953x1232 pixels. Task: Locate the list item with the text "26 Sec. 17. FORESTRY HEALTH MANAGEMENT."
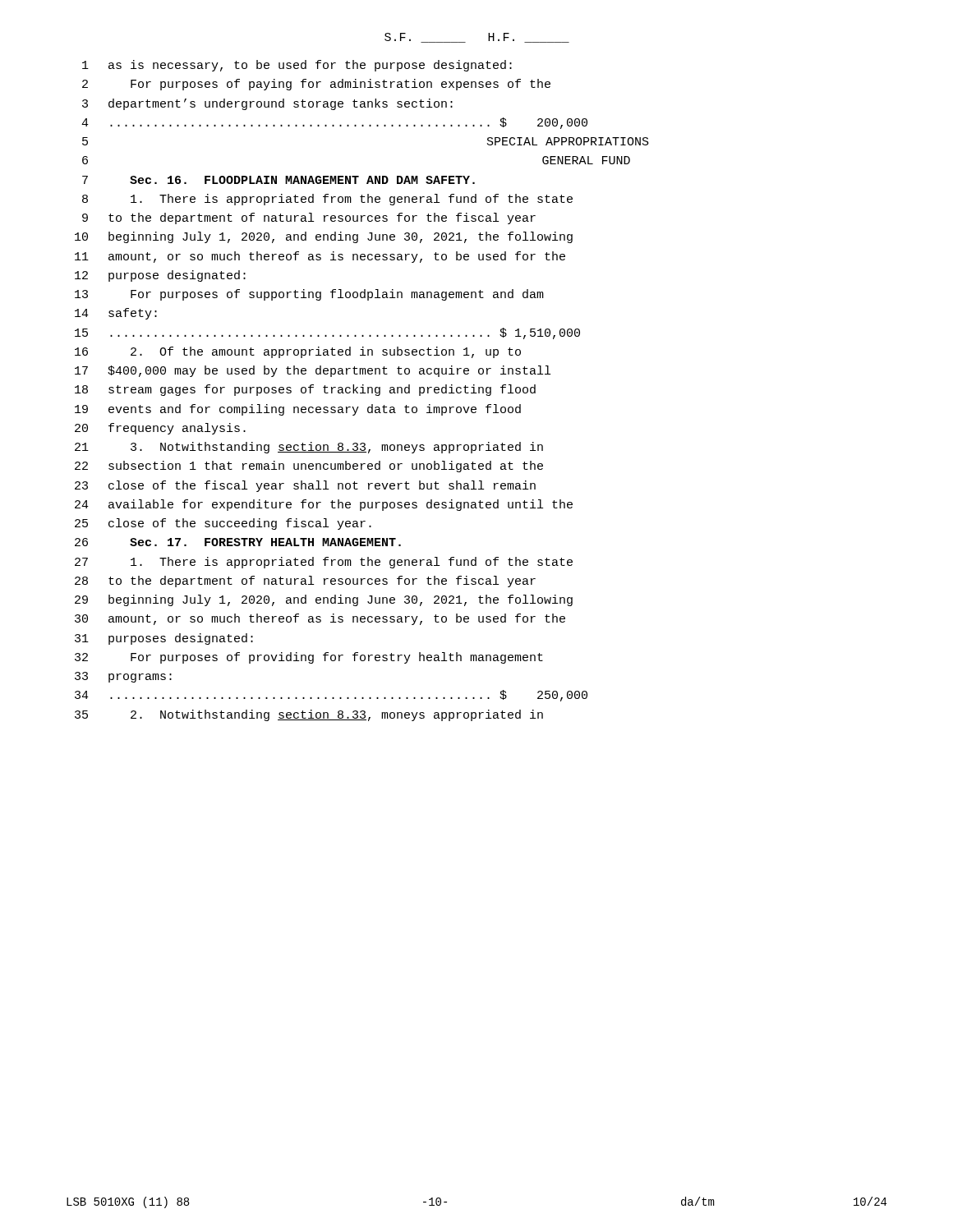pos(235,544)
